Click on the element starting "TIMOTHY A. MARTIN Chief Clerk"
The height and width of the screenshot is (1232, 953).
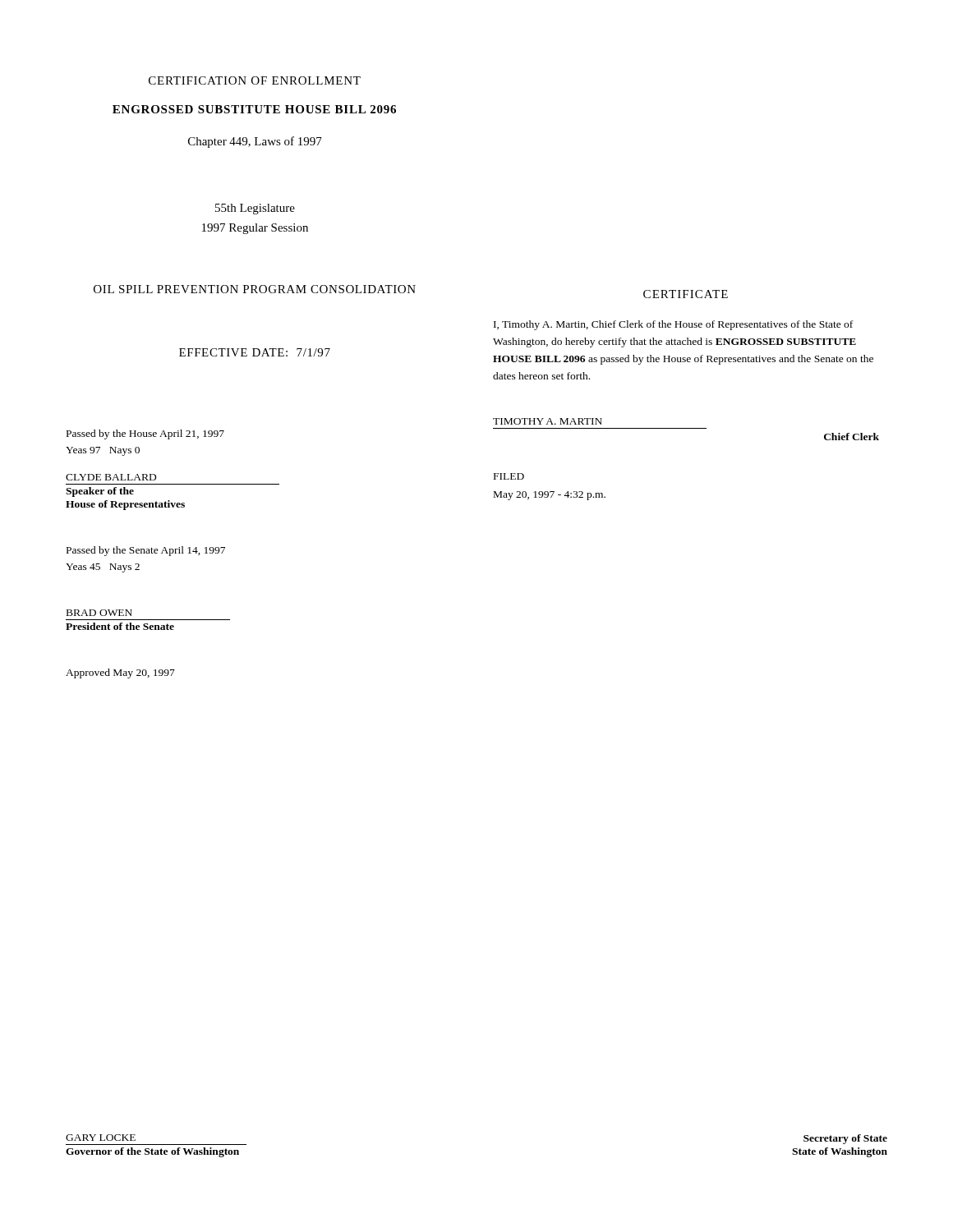(x=686, y=429)
